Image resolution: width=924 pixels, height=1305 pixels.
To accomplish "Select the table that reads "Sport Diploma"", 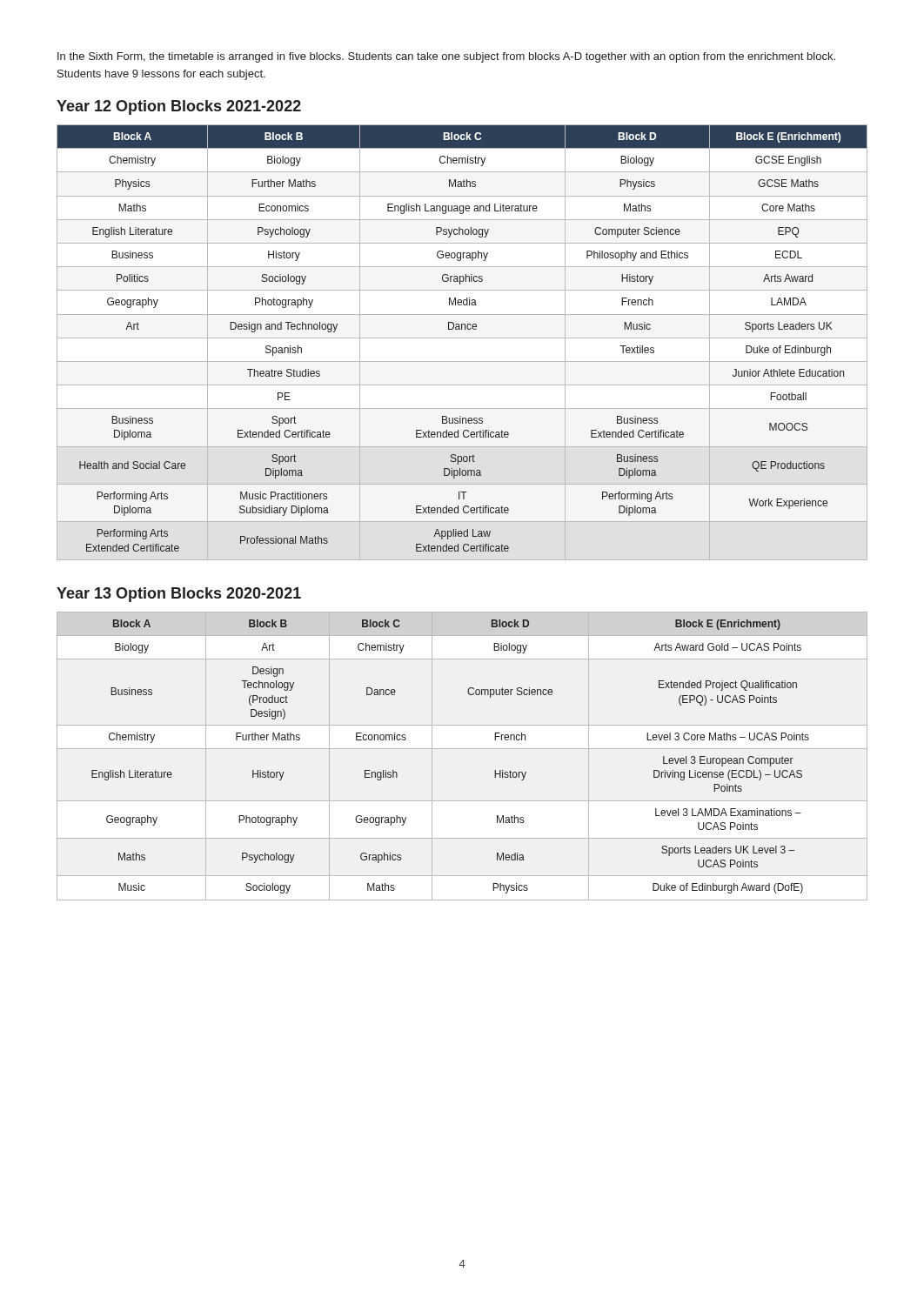I will point(462,342).
